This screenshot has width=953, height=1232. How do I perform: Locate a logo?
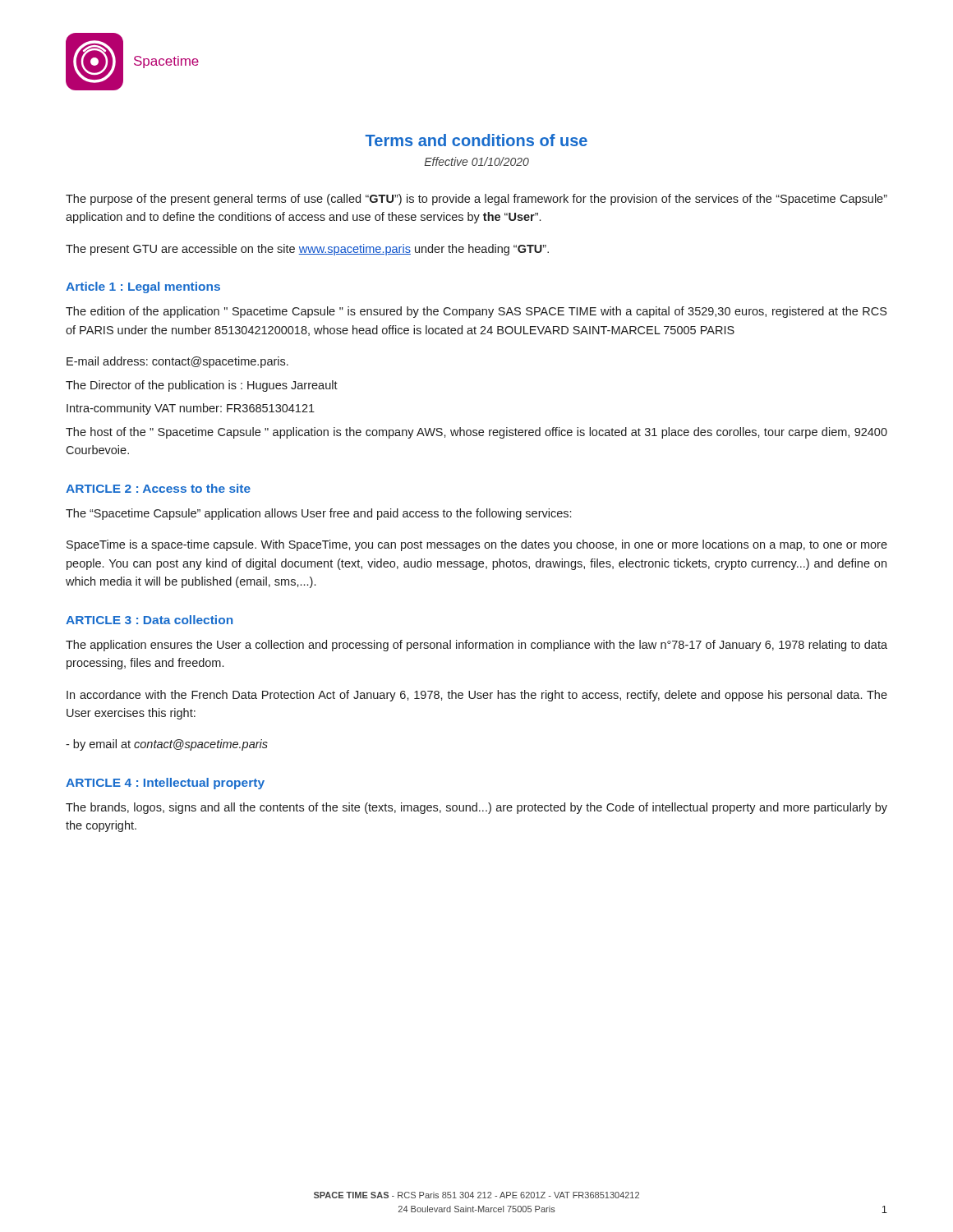click(x=476, y=62)
